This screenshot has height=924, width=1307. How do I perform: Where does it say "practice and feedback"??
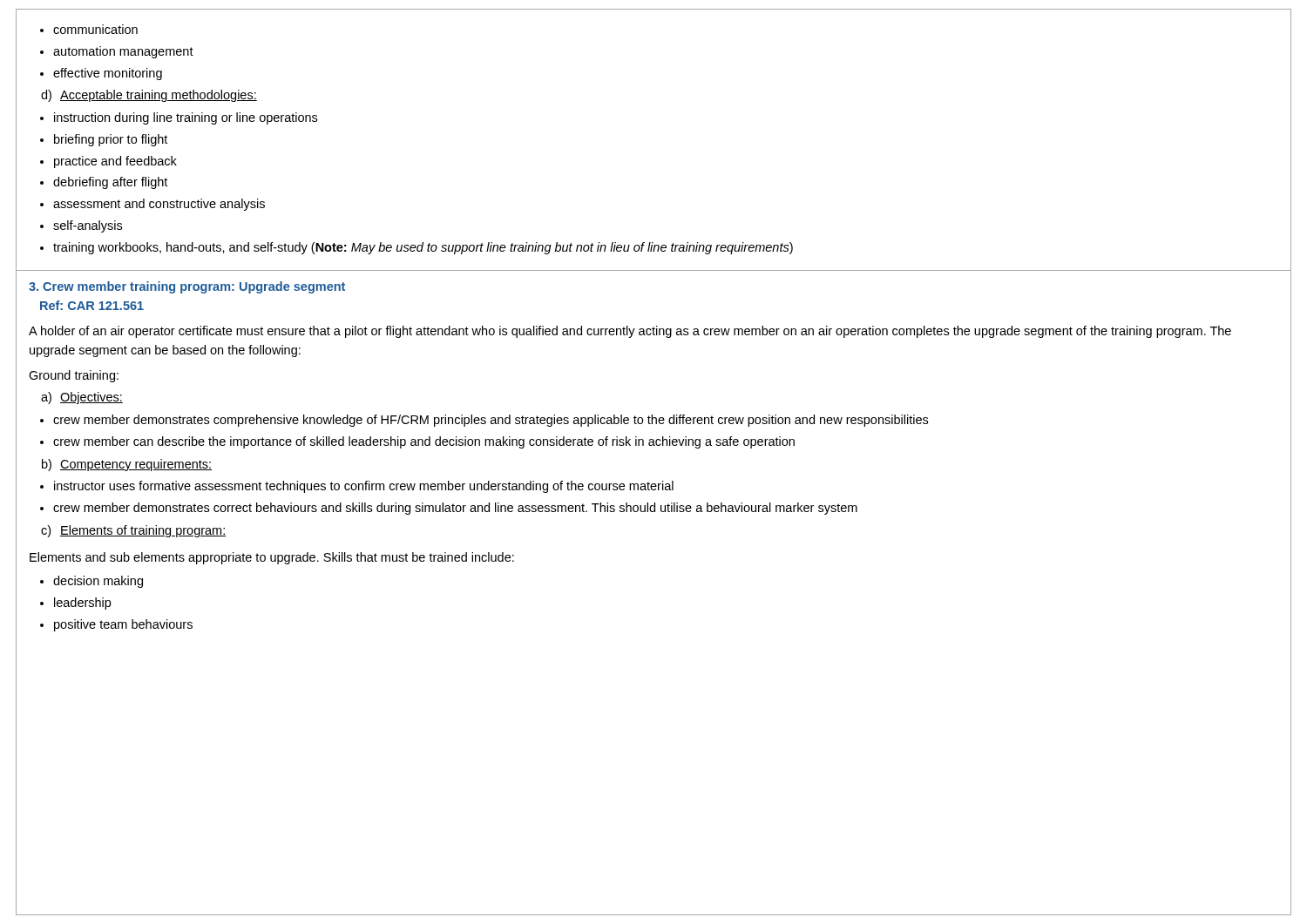(x=115, y=161)
